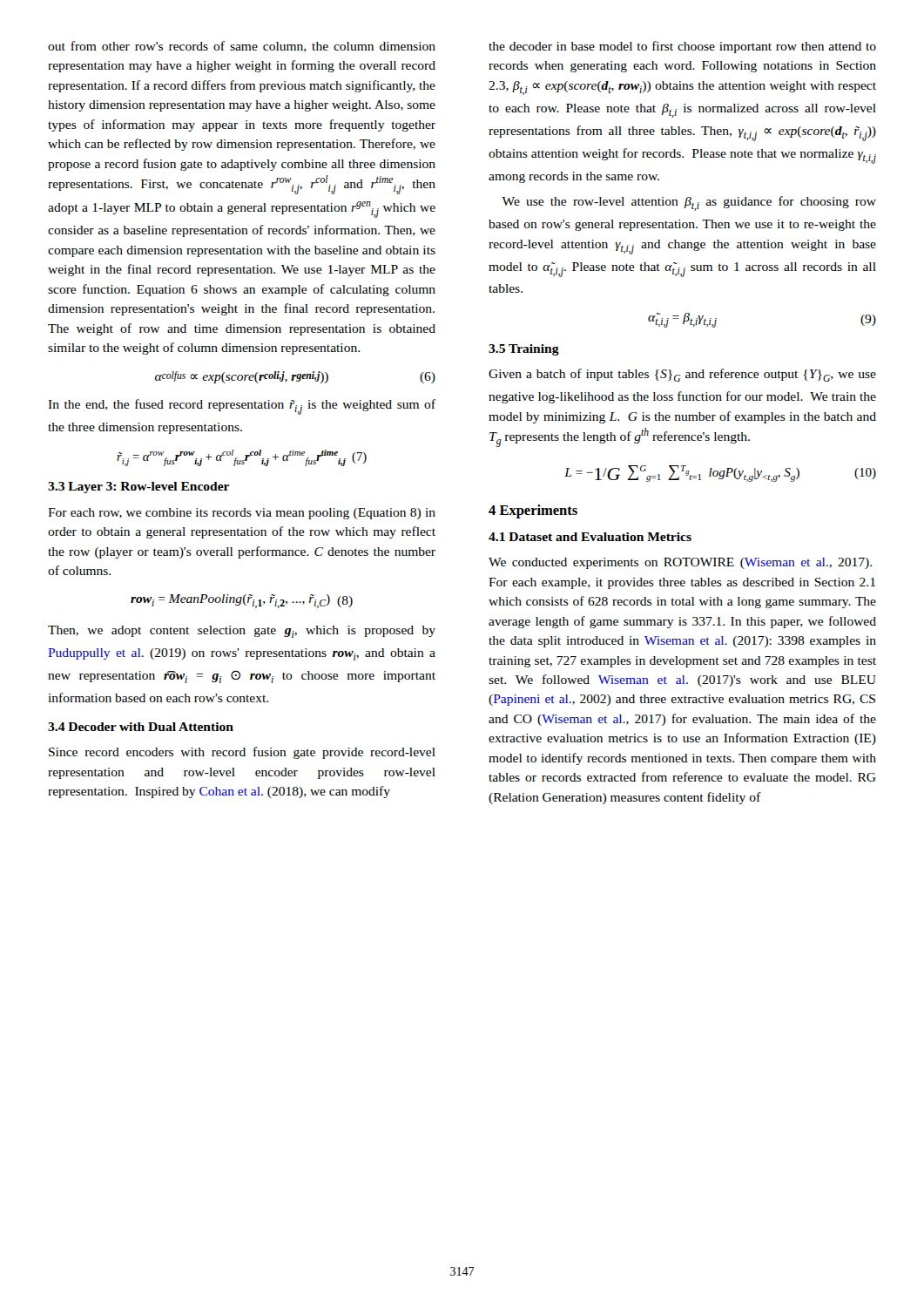
Task: Point to the element starting "Then, we adopt content selection"
Action: tap(242, 664)
